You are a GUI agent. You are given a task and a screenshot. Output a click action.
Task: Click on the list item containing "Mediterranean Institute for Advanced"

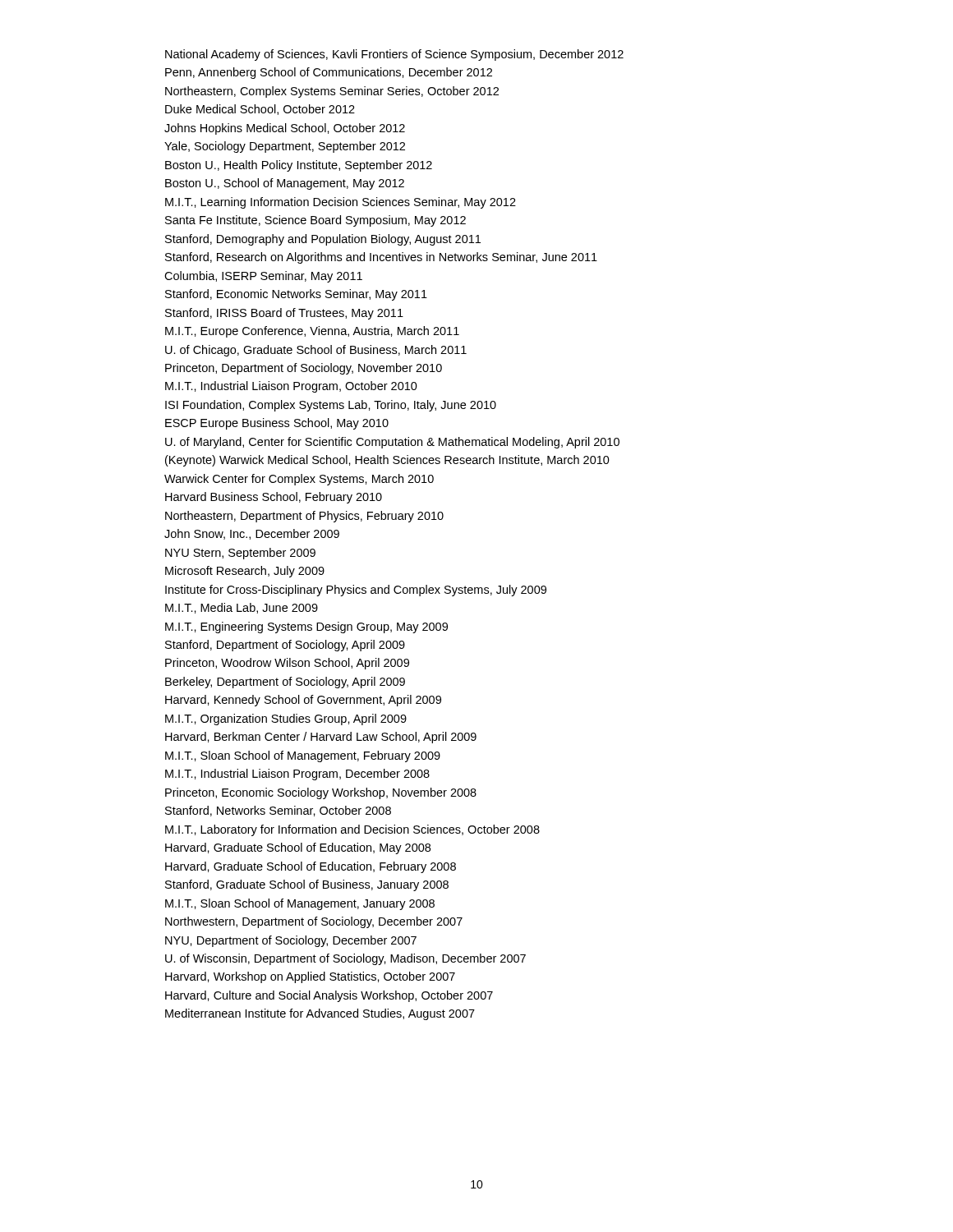[x=320, y=1014]
